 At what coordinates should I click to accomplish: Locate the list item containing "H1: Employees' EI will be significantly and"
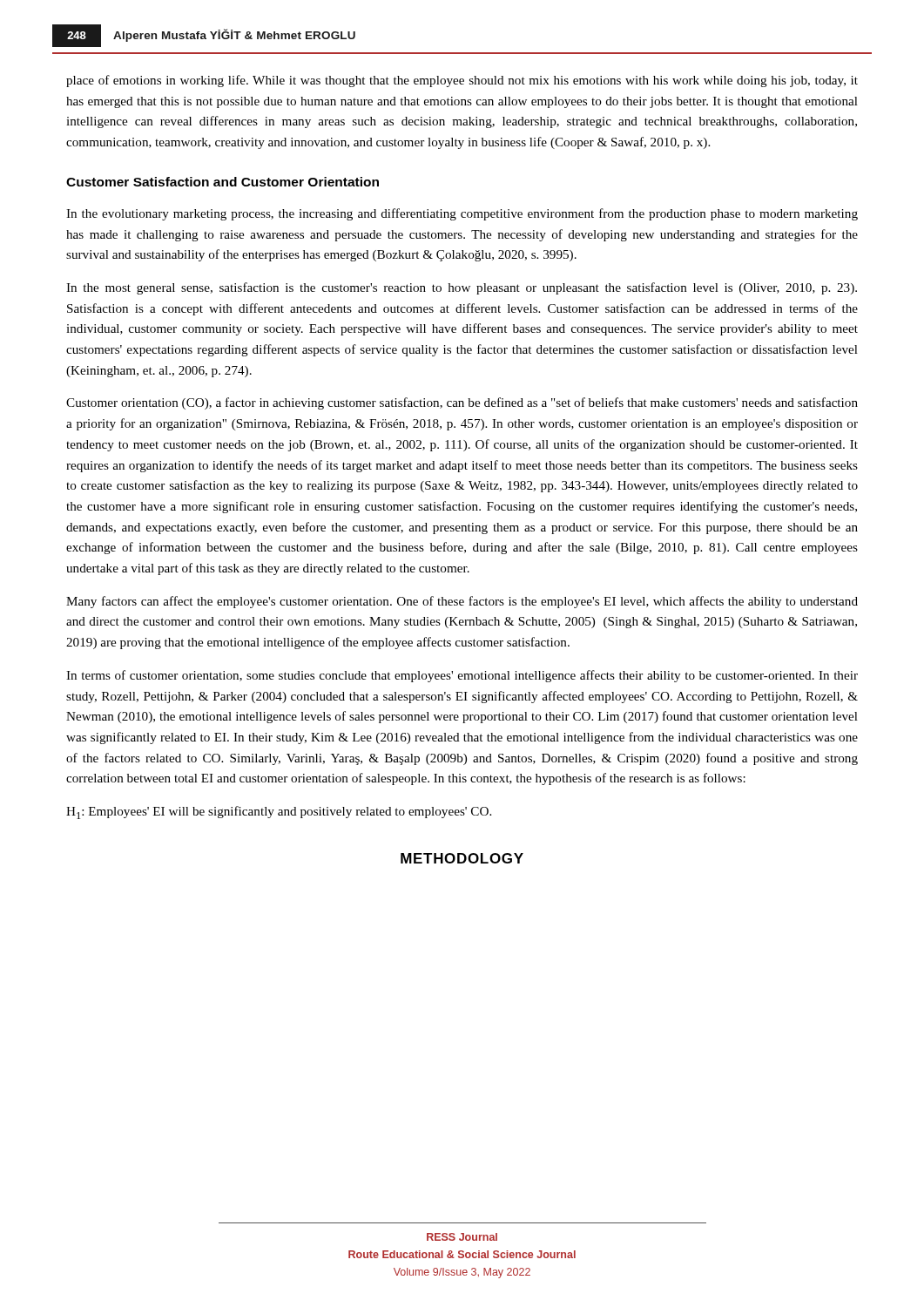[279, 813]
